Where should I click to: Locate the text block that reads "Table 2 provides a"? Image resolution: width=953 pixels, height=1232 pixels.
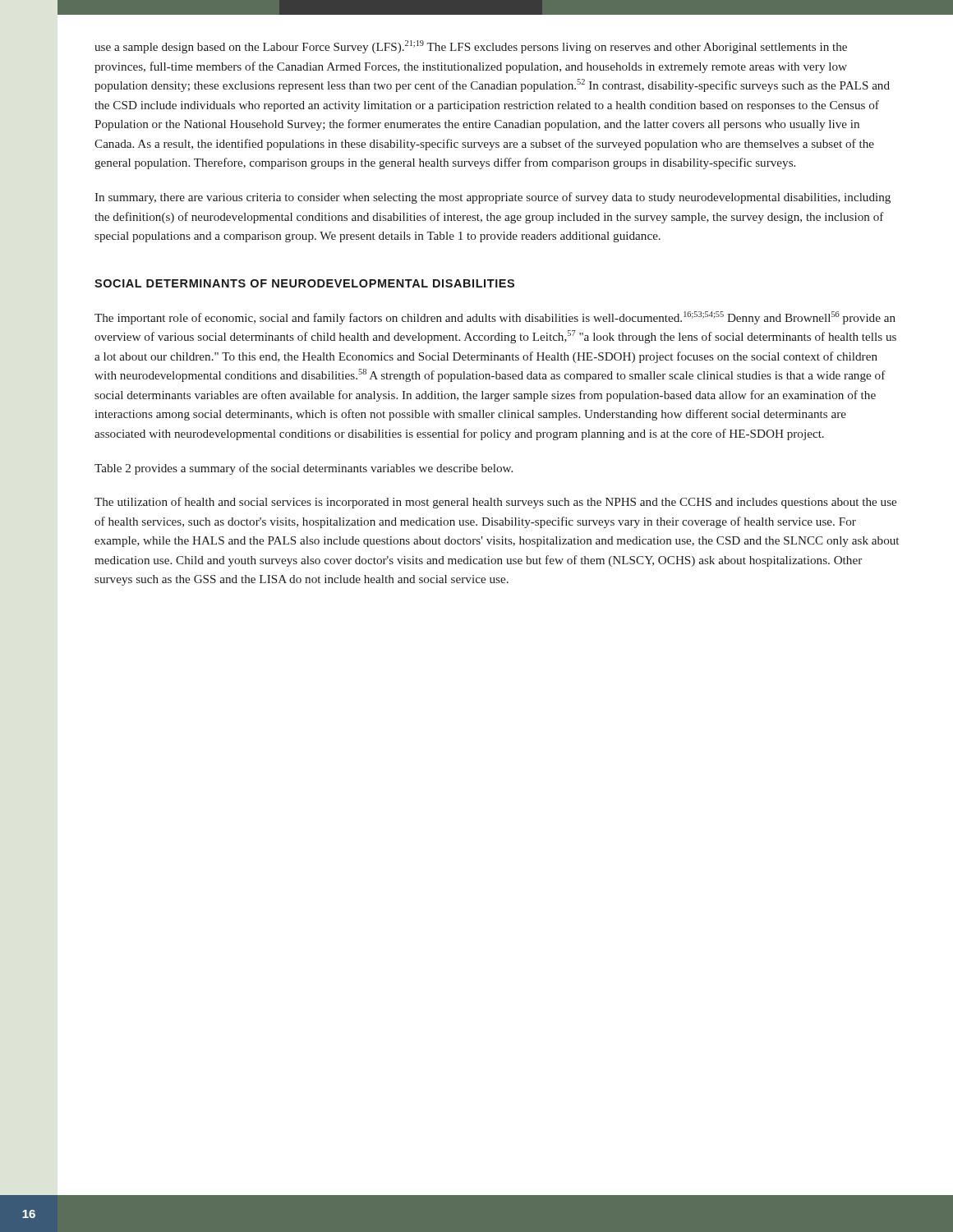304,467
